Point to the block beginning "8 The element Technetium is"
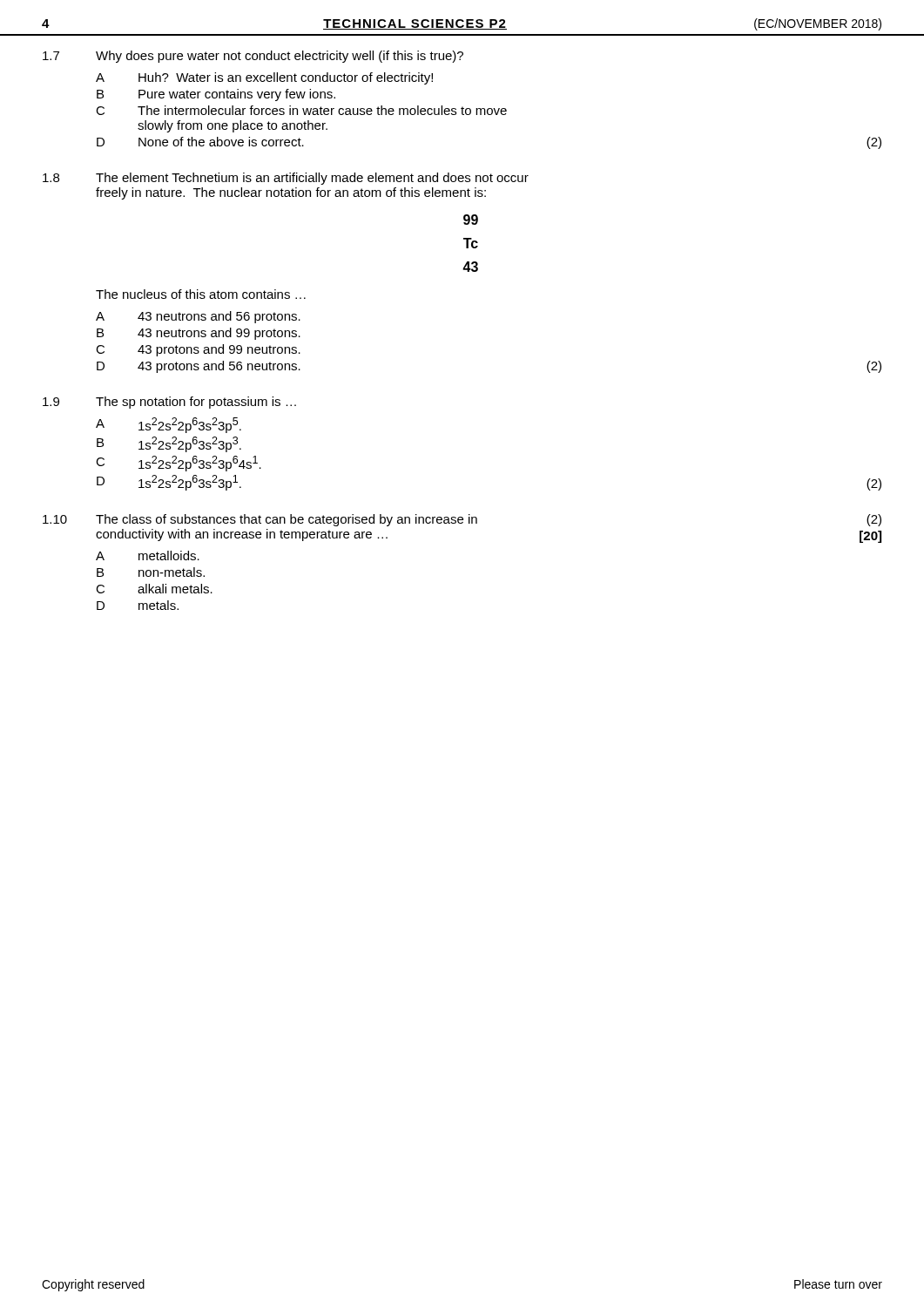924x1307 pixels. point(462,272)
